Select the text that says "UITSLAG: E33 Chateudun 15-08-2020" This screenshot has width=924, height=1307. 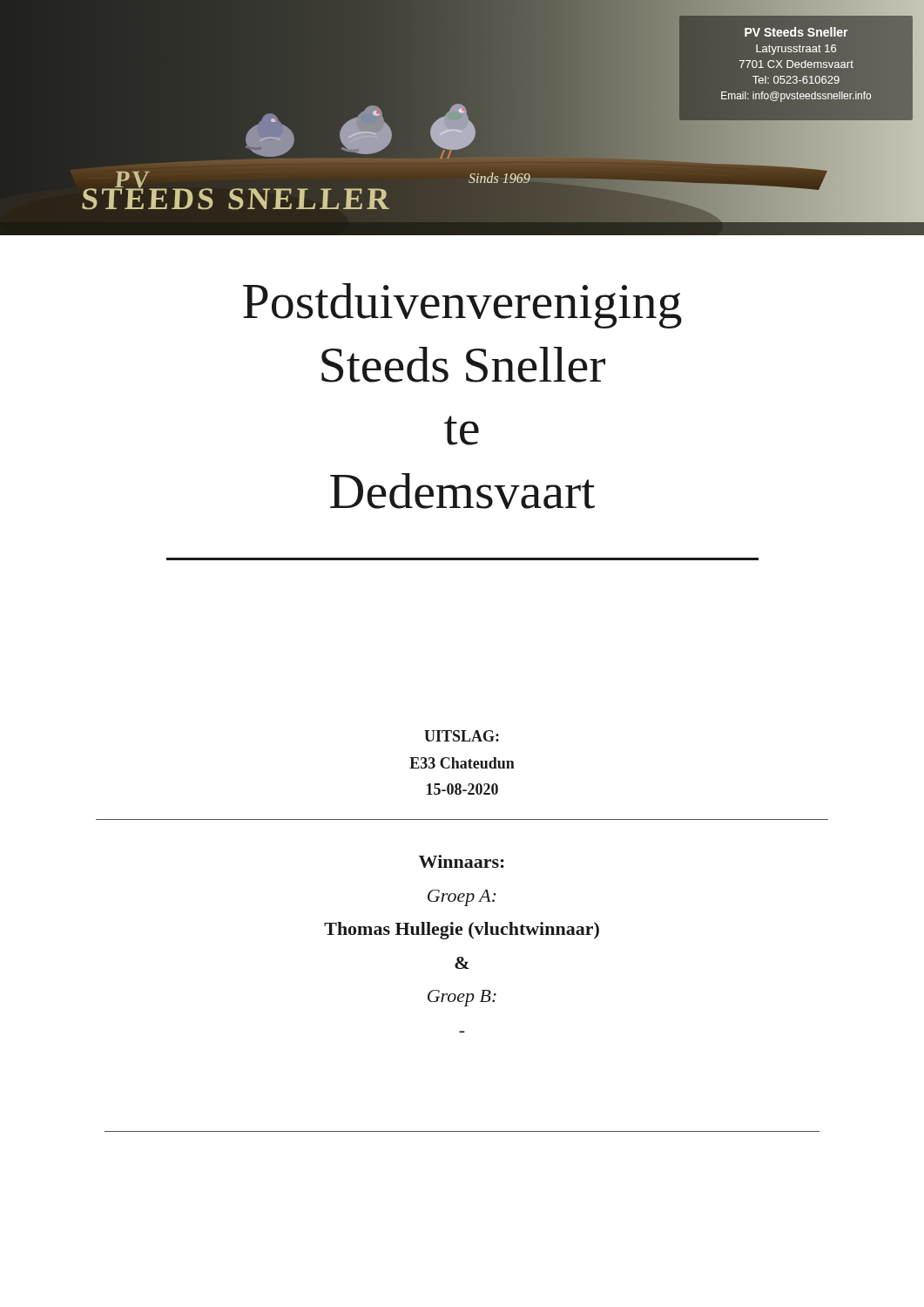(x=462, y=763)
